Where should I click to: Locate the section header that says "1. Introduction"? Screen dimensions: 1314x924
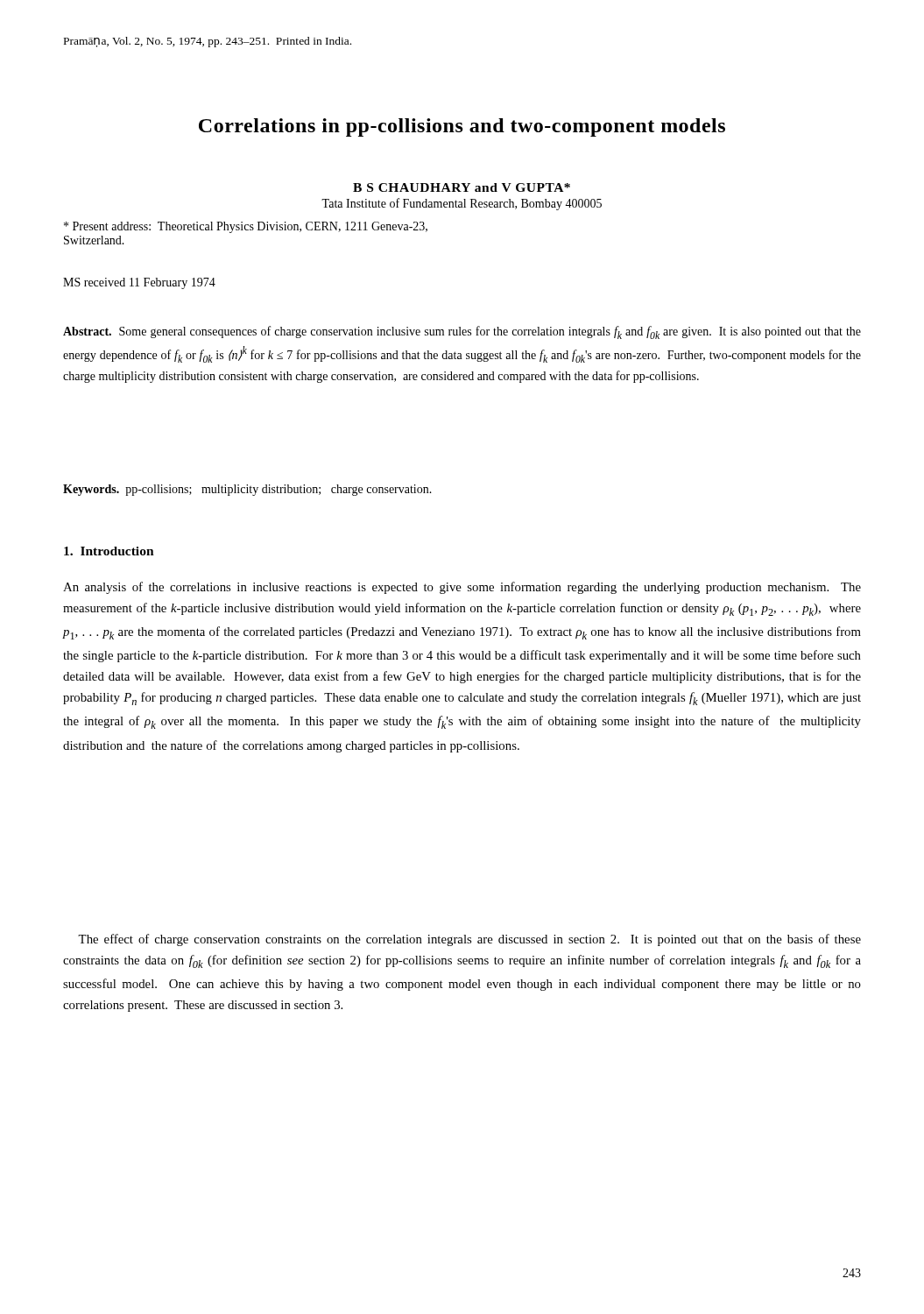click(108, 551)
